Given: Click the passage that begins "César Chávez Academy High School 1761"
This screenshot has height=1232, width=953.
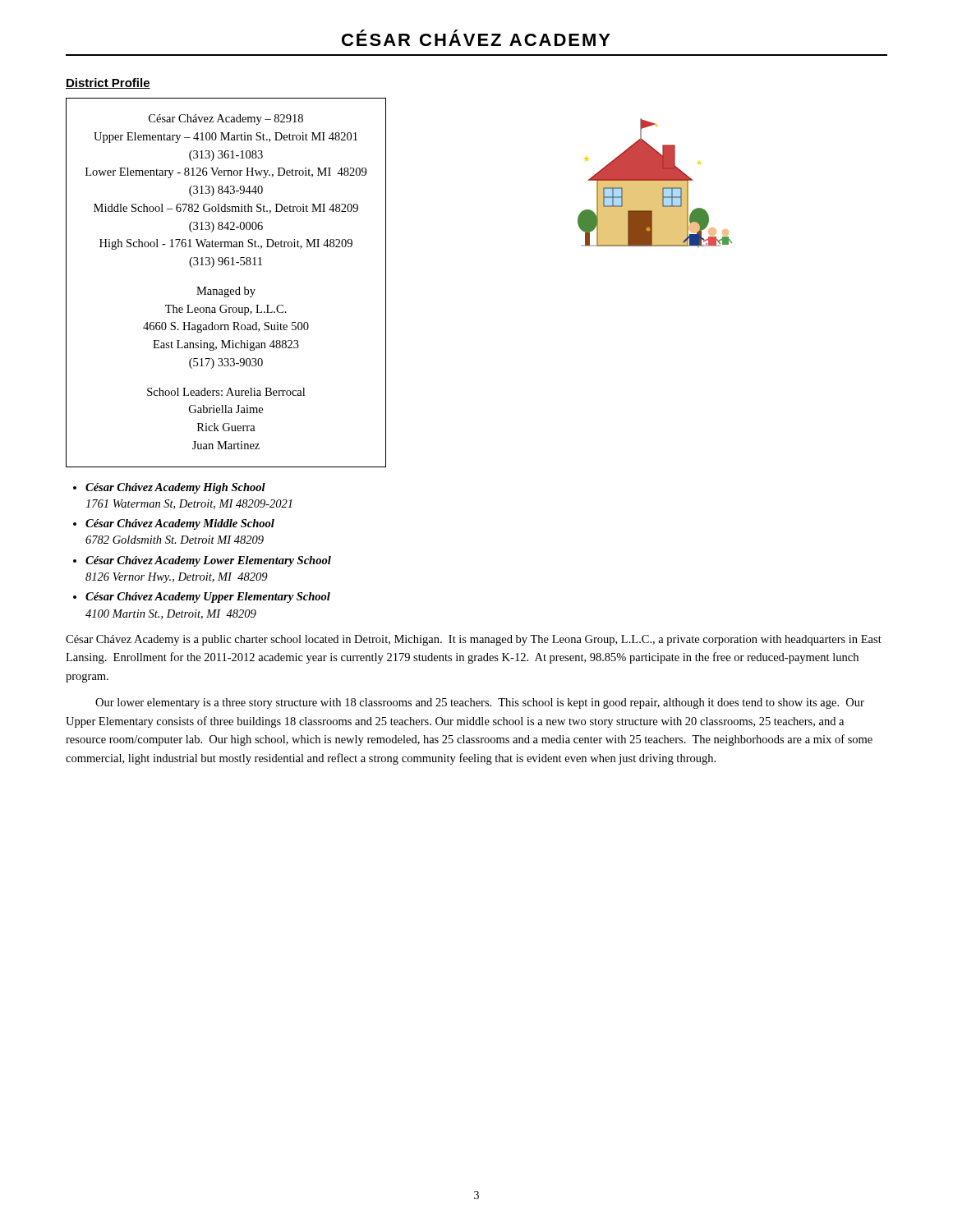Looking at the screenshot, I should tap(189, 495).
